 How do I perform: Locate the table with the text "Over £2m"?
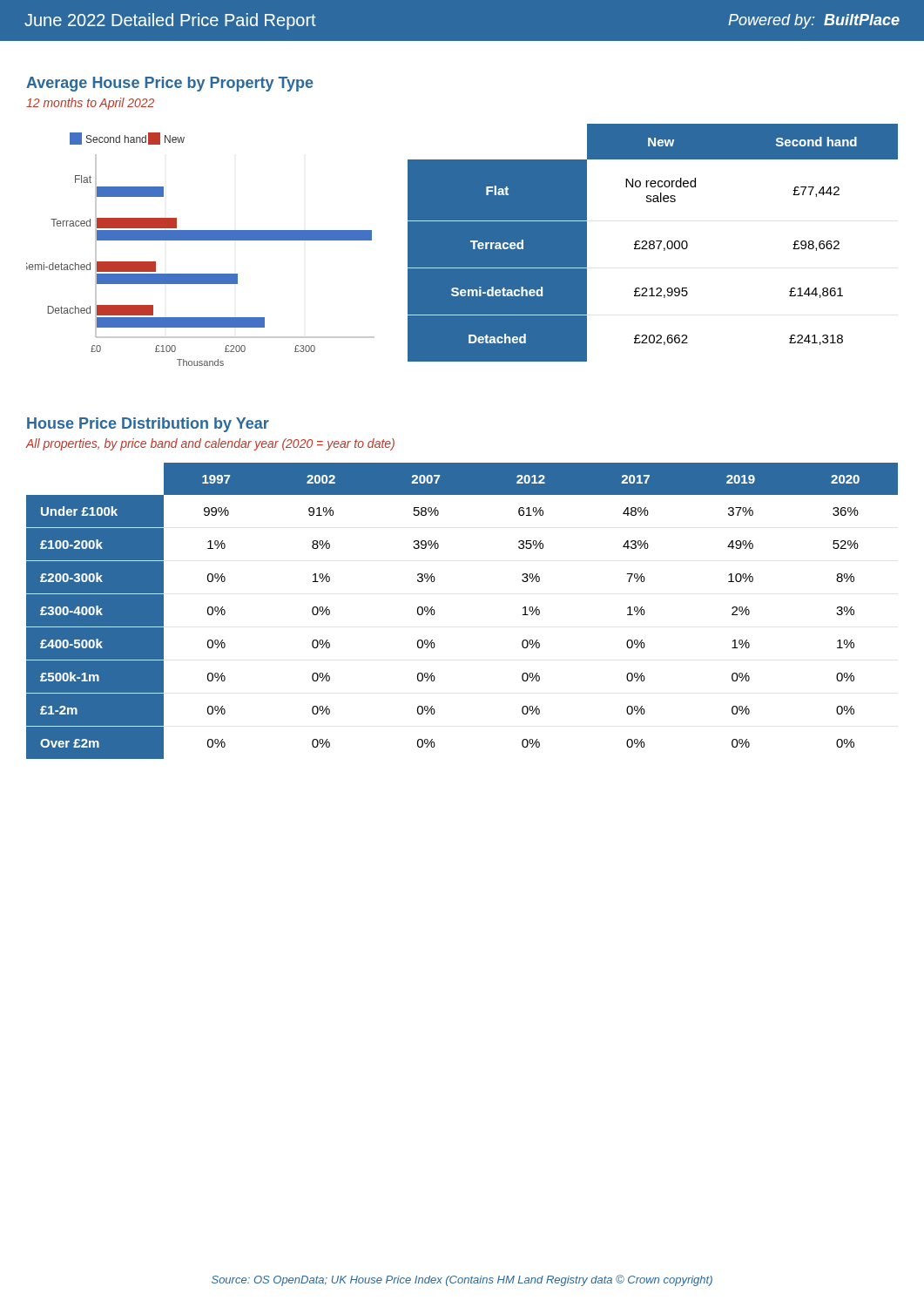(x=462, y=611)
